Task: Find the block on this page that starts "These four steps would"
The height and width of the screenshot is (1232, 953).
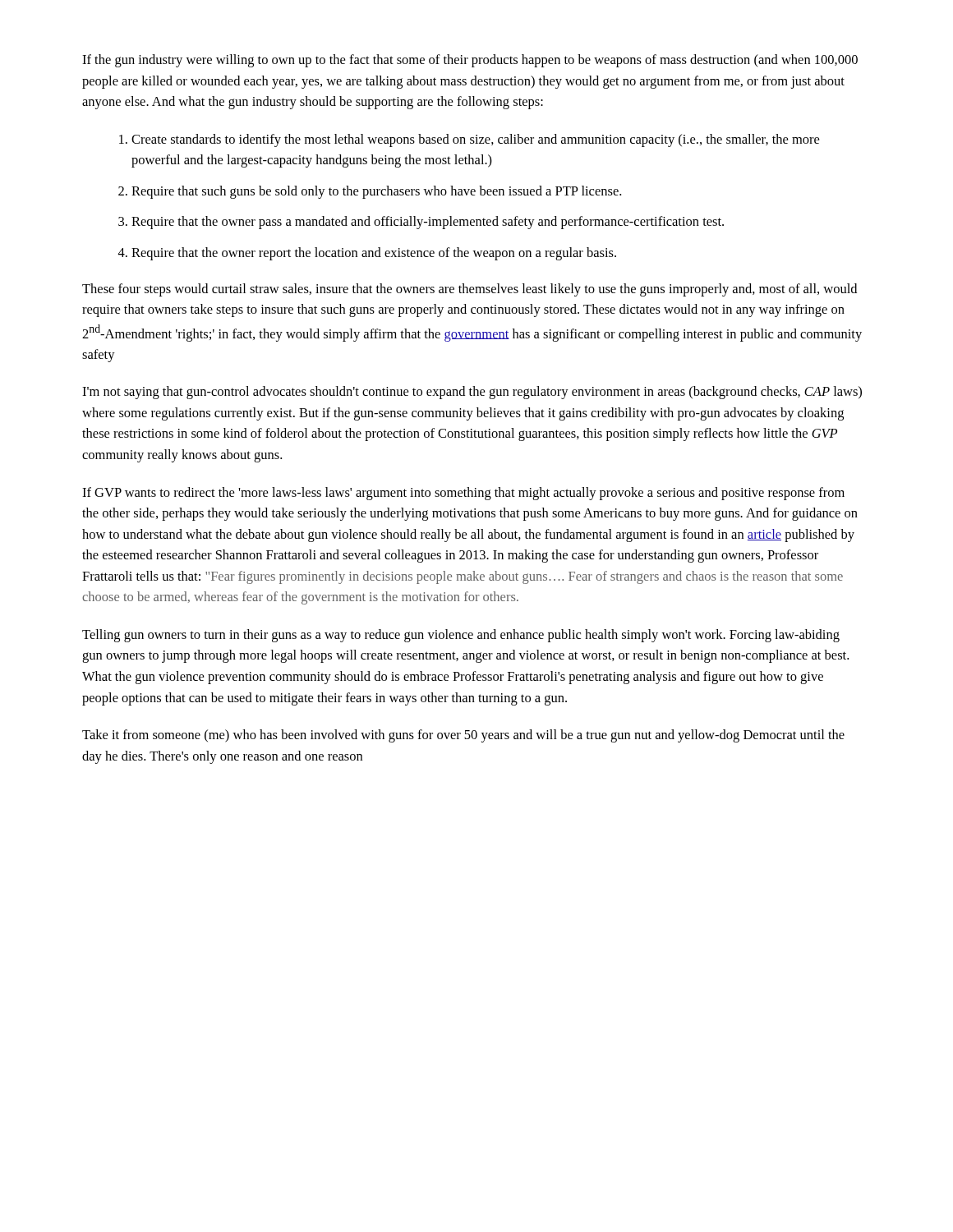Action: coord(472,321)
